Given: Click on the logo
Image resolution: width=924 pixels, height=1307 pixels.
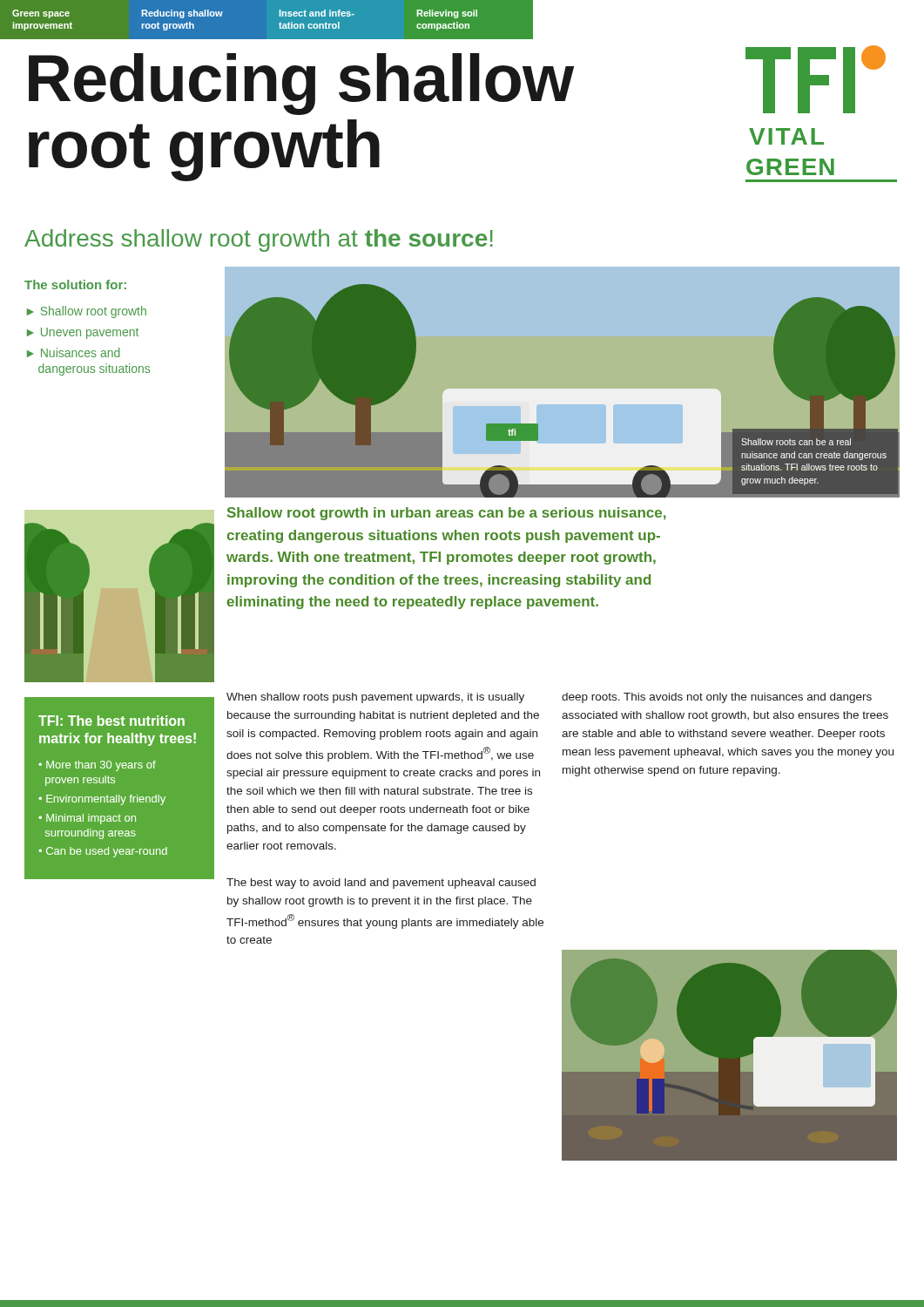Looking at the screenshot, I should tap(819, 121).
